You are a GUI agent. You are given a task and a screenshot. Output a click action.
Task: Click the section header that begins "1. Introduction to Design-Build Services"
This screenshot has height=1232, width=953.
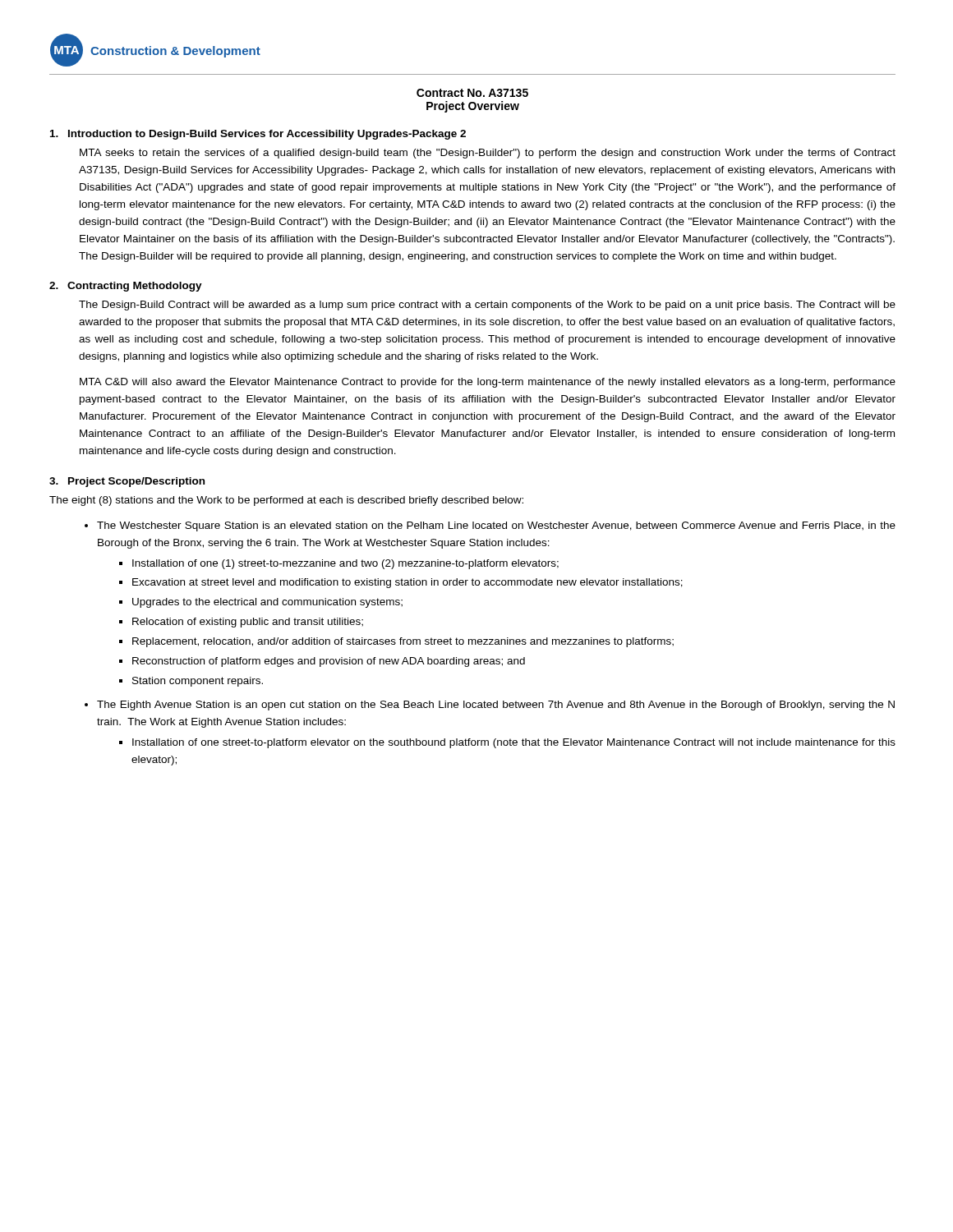[258, 133]
